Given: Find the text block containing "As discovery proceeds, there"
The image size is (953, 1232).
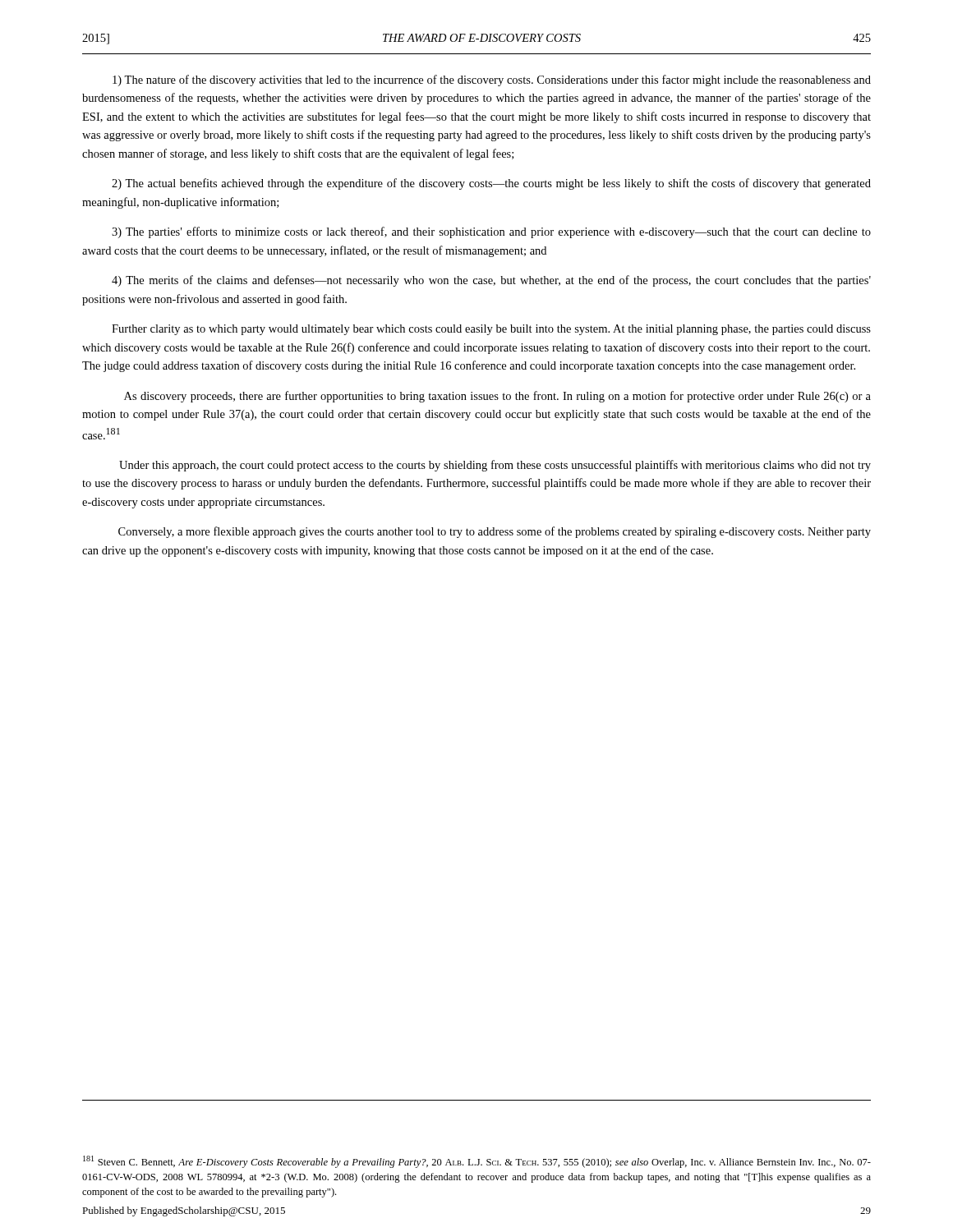Looking at the screenshot, I should tap(476, 415).
